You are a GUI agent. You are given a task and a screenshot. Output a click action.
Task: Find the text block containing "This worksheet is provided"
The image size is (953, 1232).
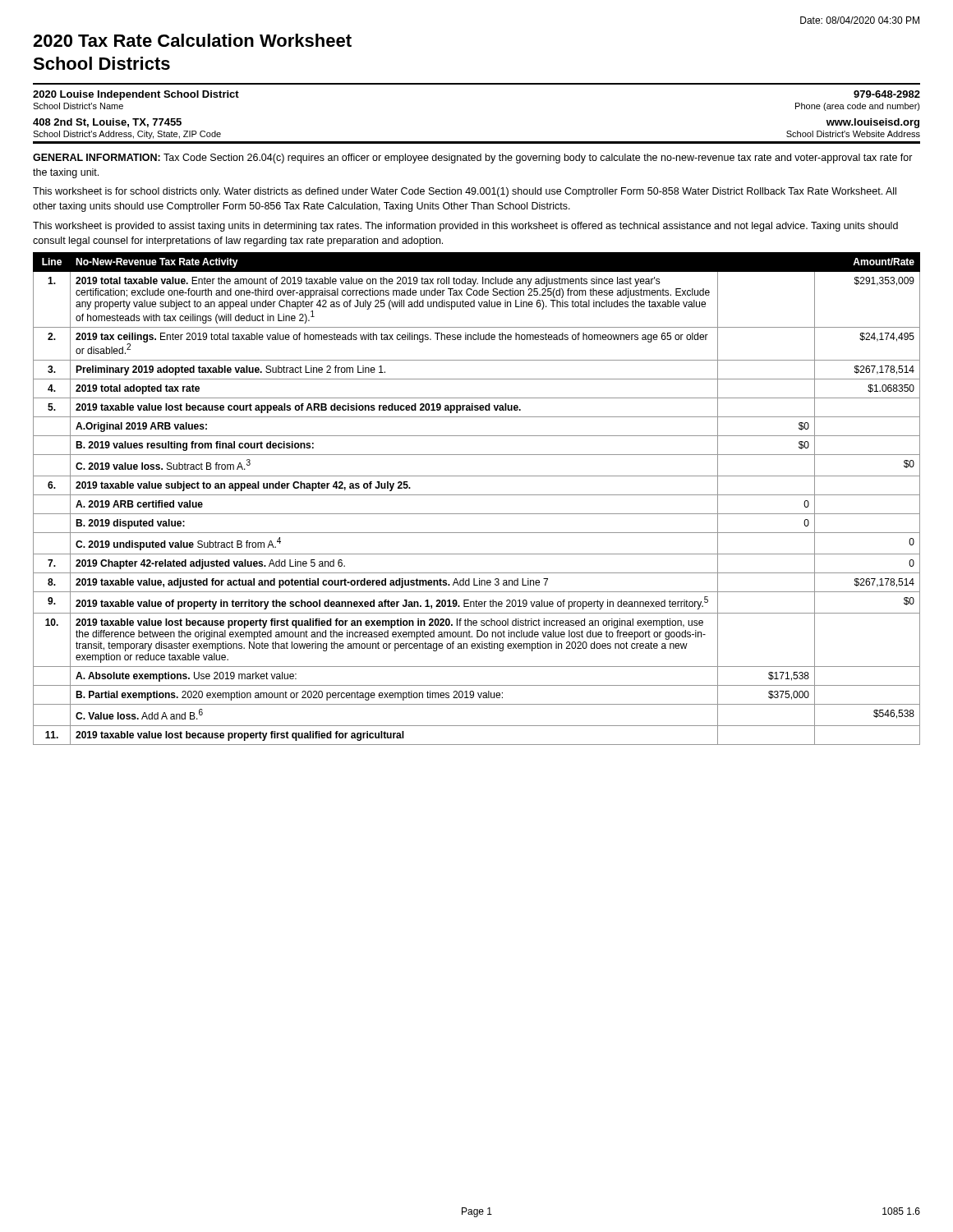(x=476, y=233)
